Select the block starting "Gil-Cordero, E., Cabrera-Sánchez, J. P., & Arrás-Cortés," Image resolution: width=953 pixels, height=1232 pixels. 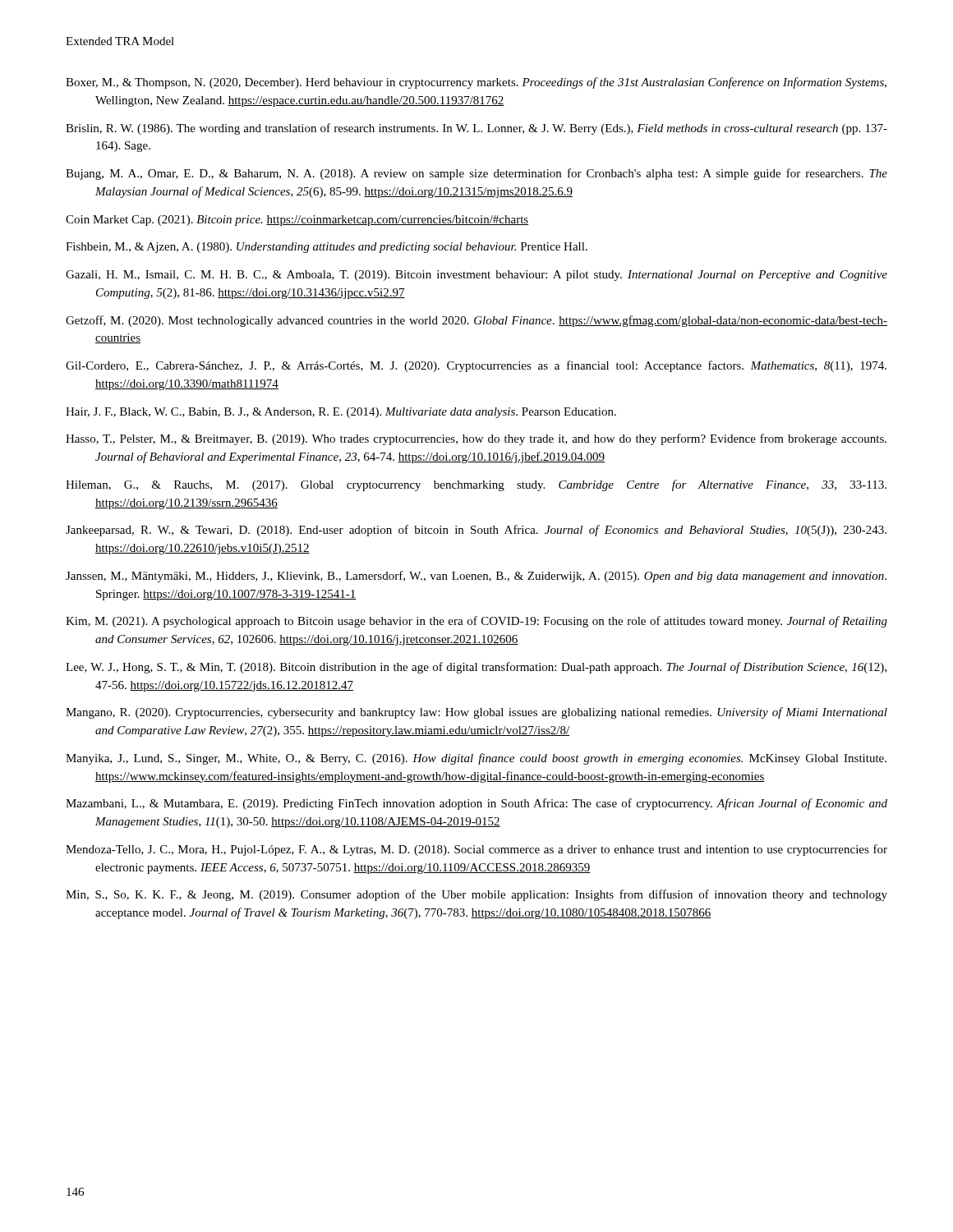(x=476, y=374)
